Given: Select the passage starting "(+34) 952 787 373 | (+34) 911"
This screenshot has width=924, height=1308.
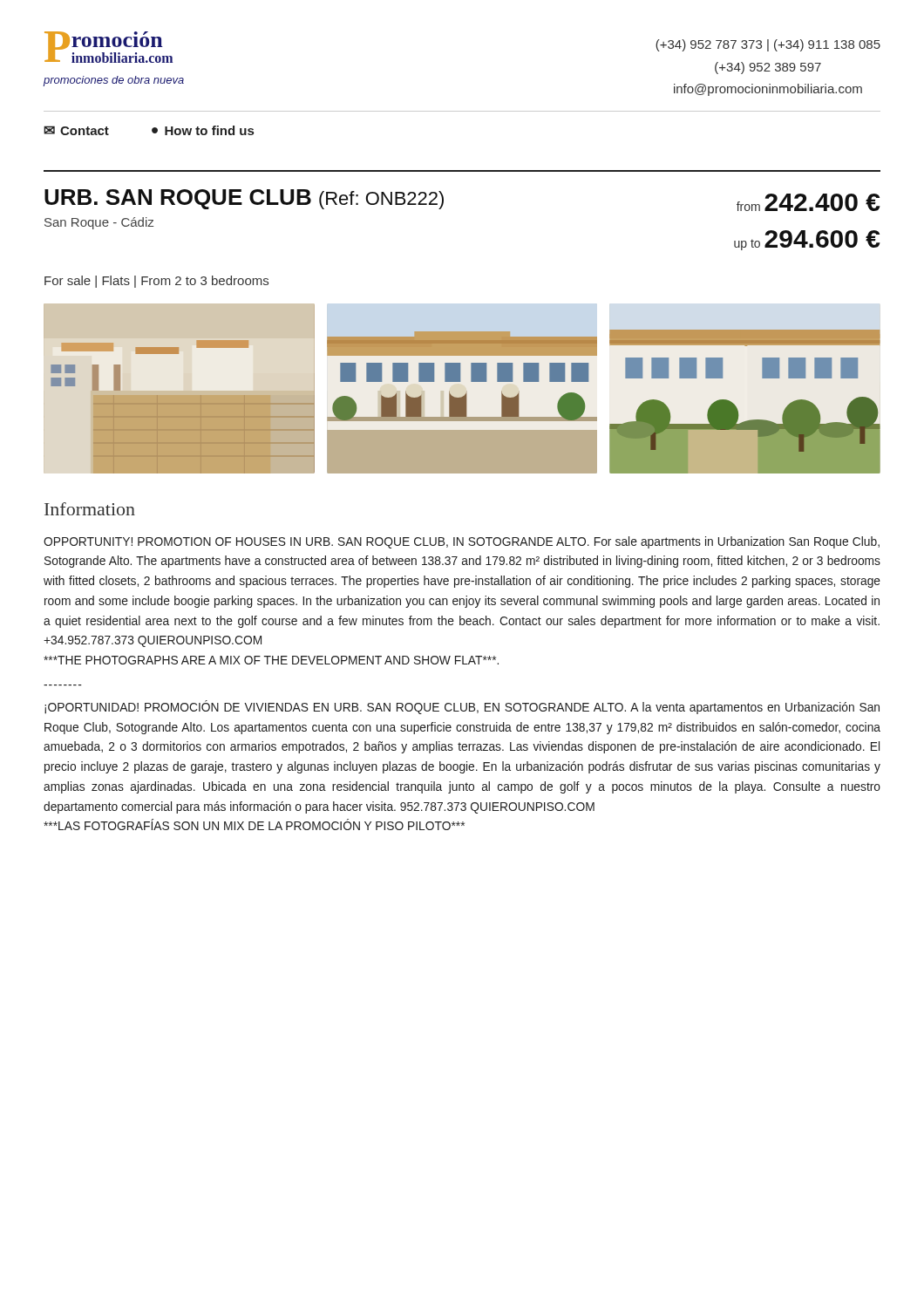Looking at the screenshot, I should pos(768,66).
